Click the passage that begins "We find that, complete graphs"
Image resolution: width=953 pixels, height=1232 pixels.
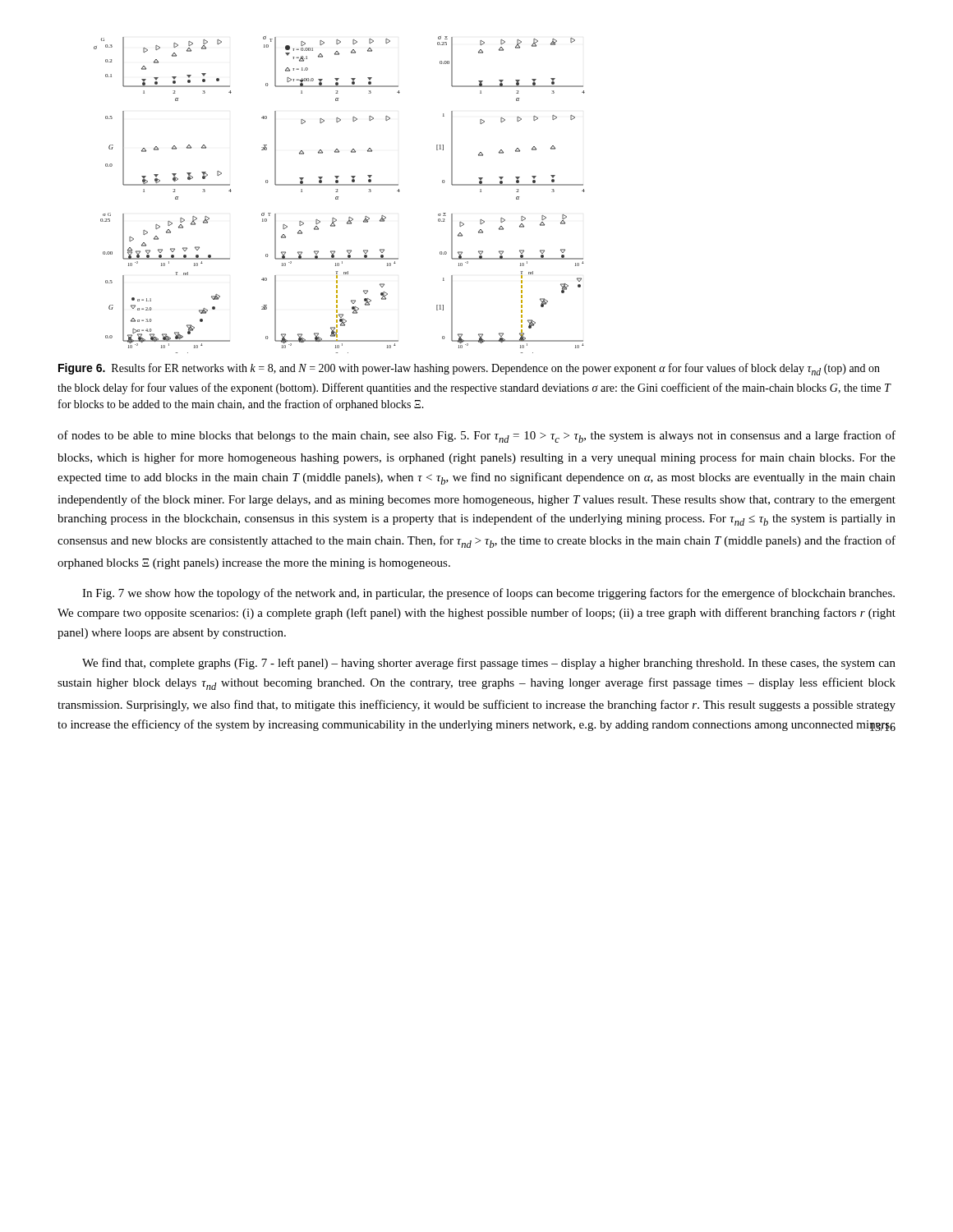476,694
